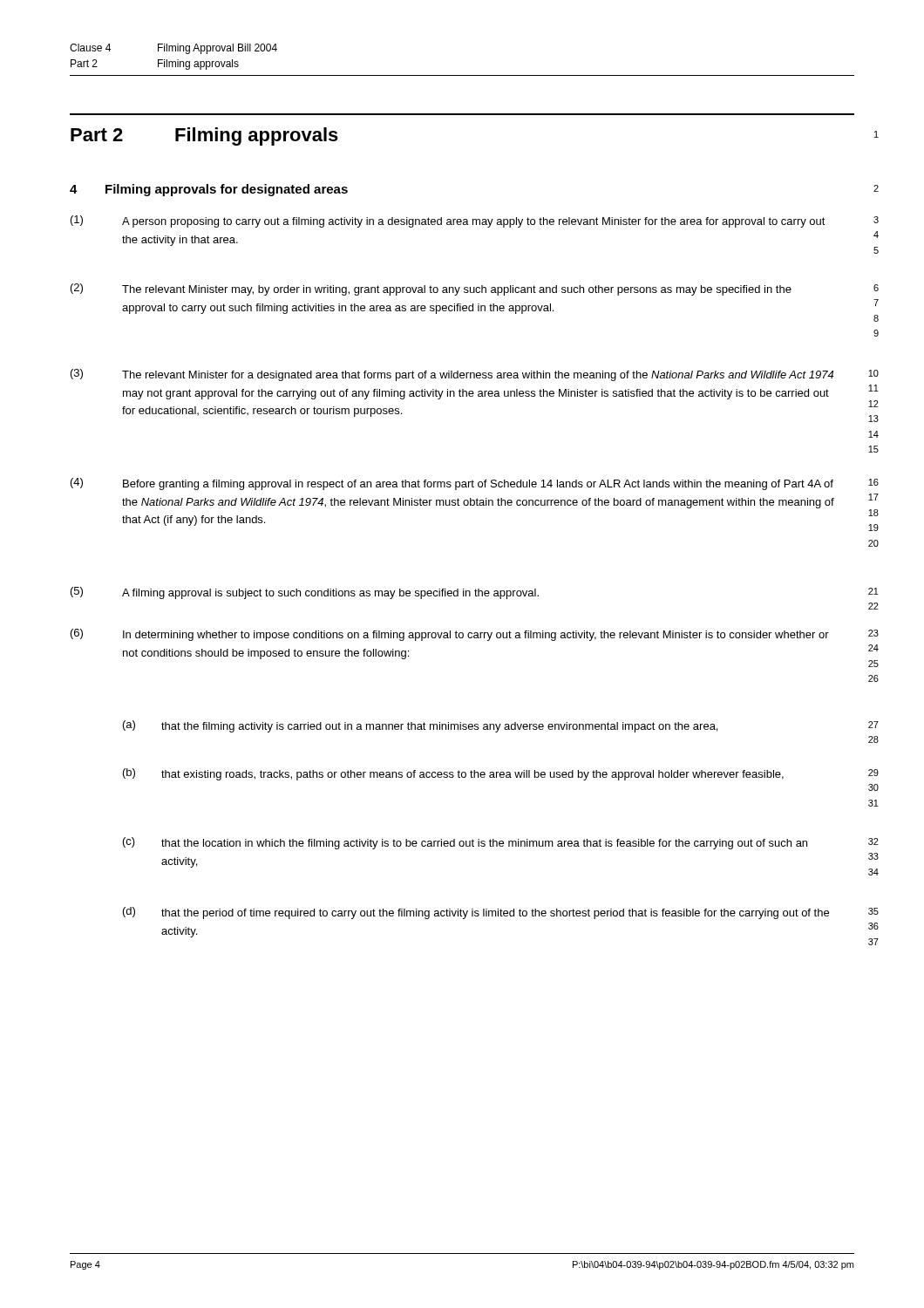Find the element starting "(5) A filming approval is"
This screenshot has height=1308, width=924.
click(x=453, y=593)
